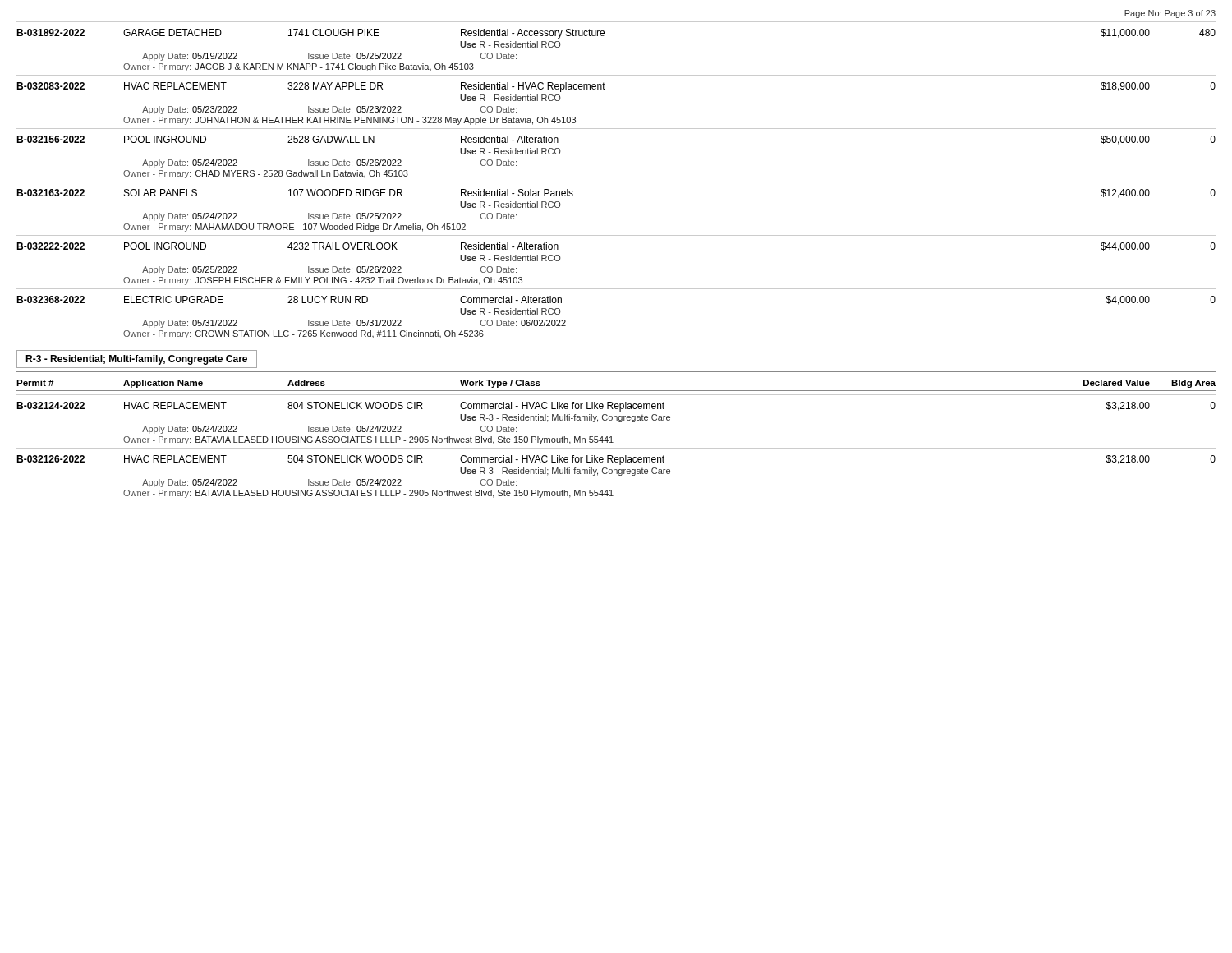Click on the region starting "B-032163-2022 SOLAR PANELS 107 WOODED RIDGE DR Residential"
The height and width of the screenshot is (953, 1232).
tap(56, 193)
